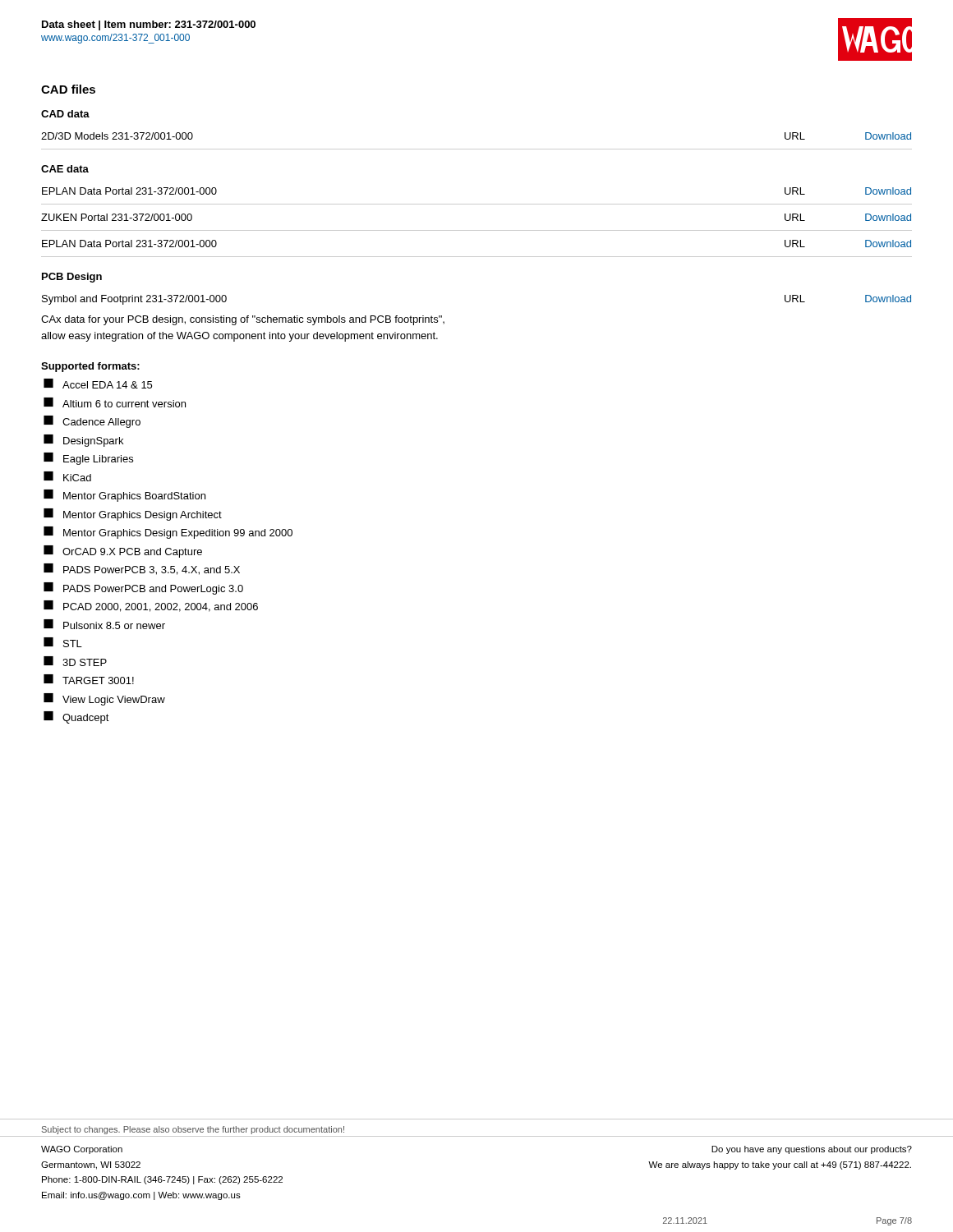The height and width of the screenshot is (1232, 953).
Task: Click on the text starting "Symbol and Footprint 231-372/001-000 URL Download"
Action: pyautogui.click(x=135, y=299)
